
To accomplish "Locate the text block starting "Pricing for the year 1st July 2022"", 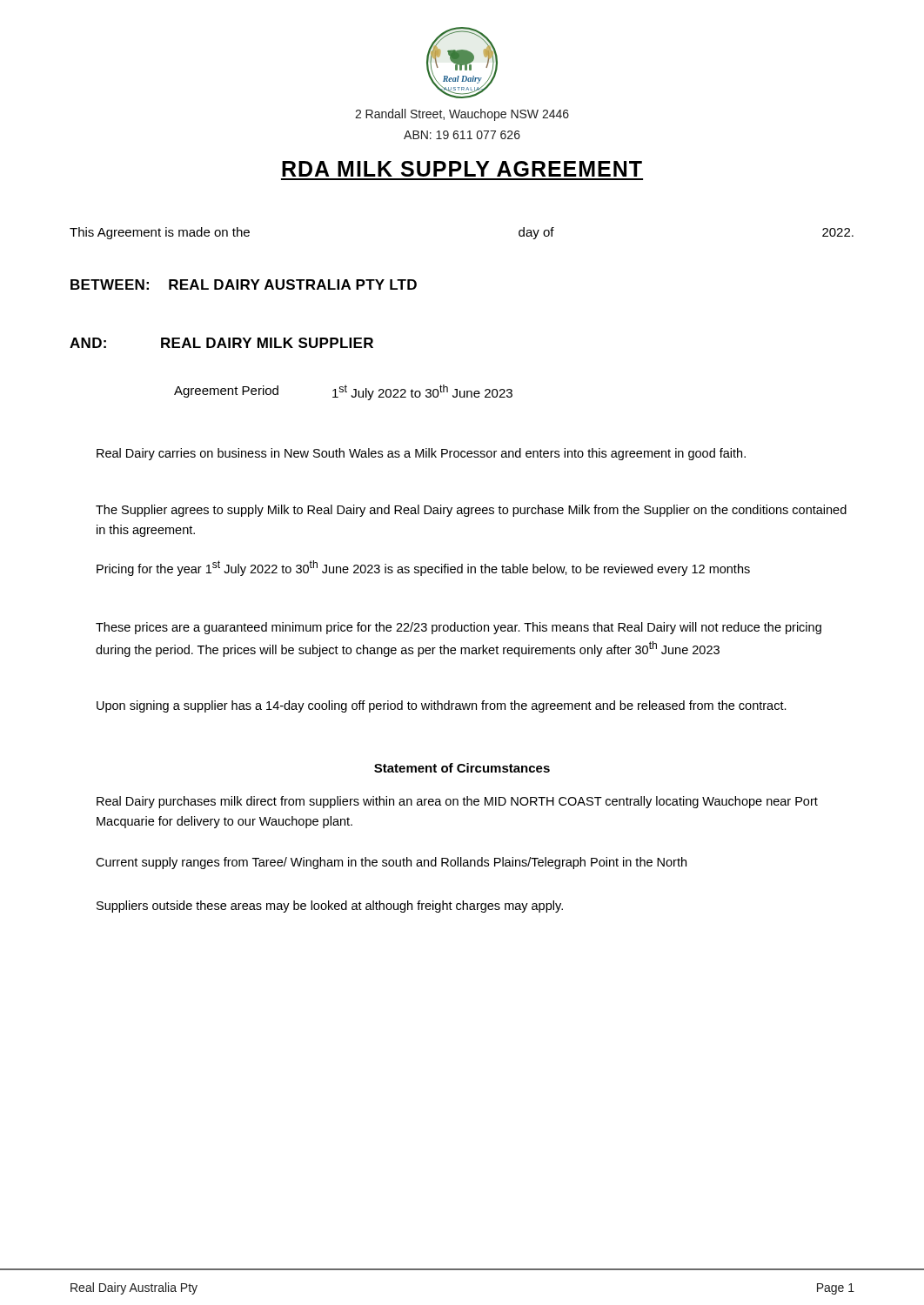I will point(423,567).
